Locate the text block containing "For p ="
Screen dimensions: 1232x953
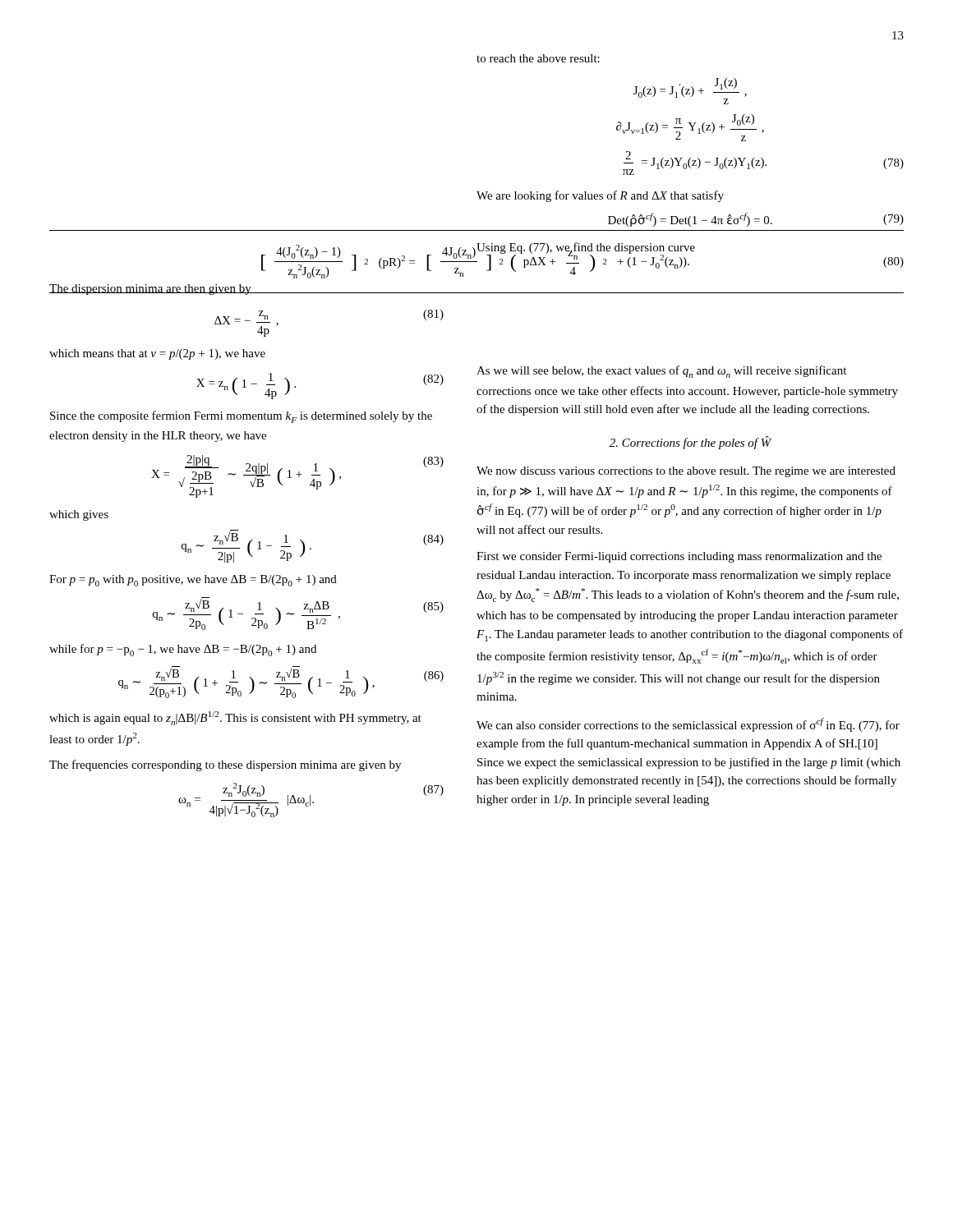coord(193,580)
